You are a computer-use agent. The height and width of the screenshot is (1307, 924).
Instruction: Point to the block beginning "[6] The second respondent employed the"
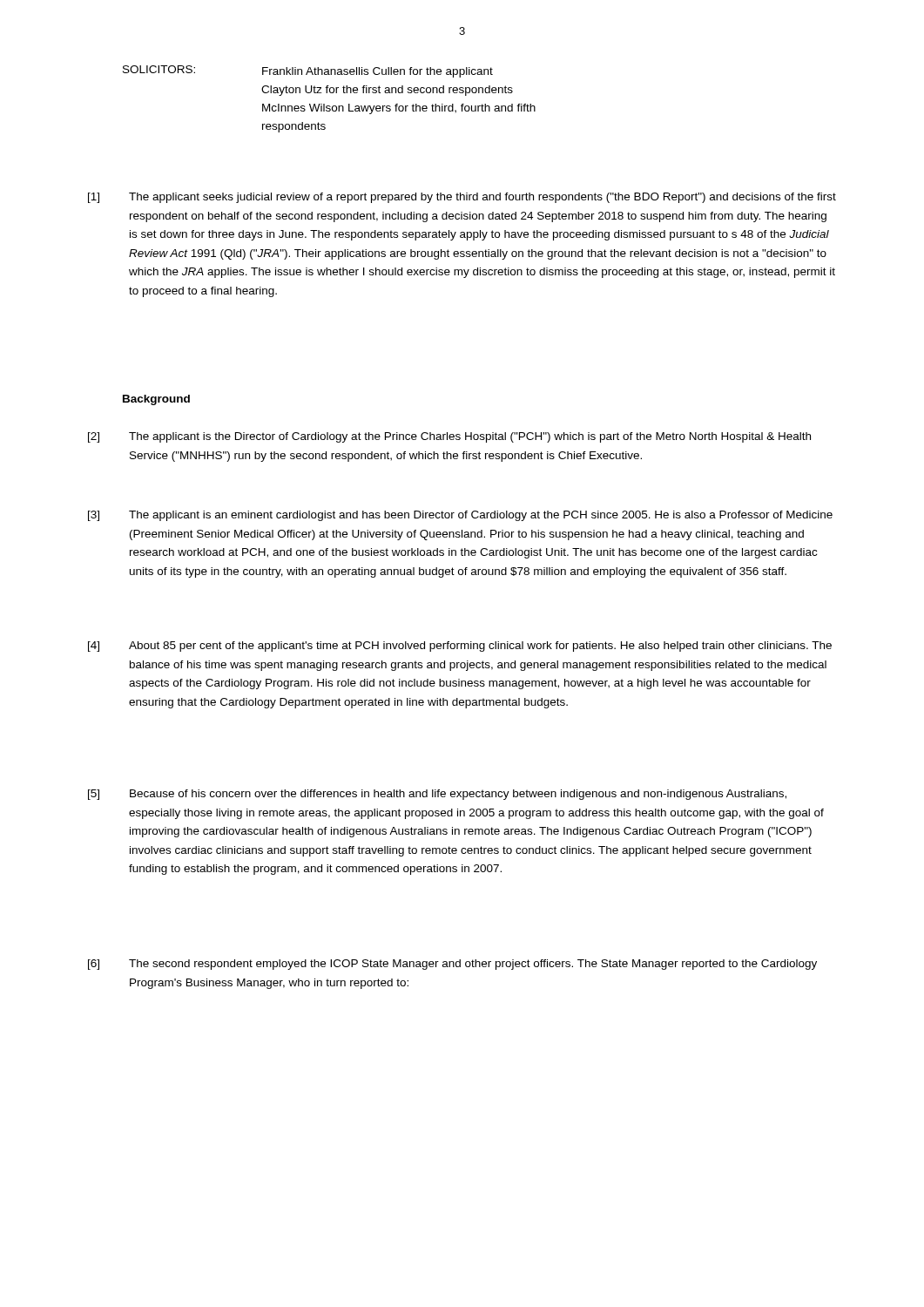click(462, 973)
